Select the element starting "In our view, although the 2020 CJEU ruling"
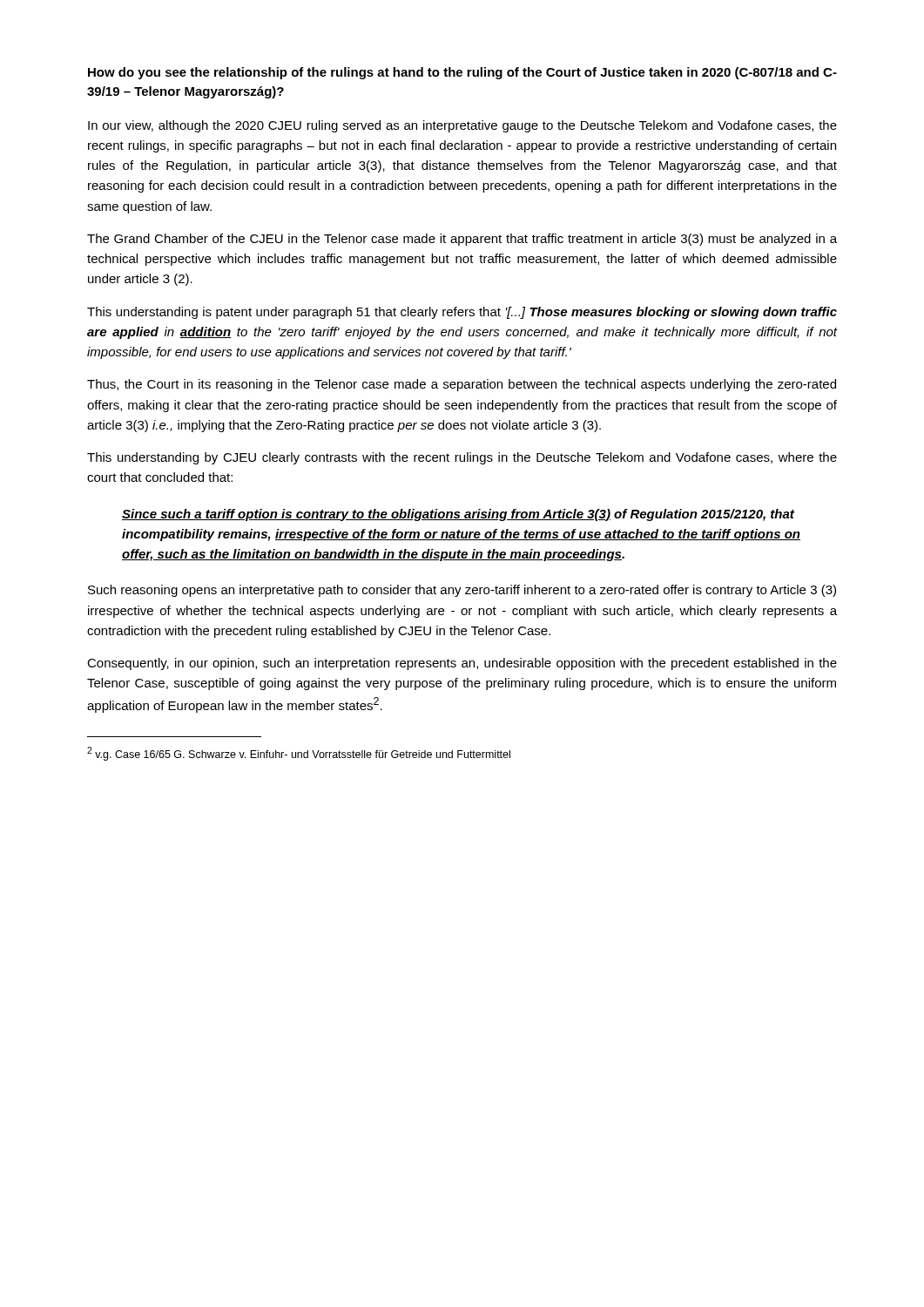 tap(462, 165)
